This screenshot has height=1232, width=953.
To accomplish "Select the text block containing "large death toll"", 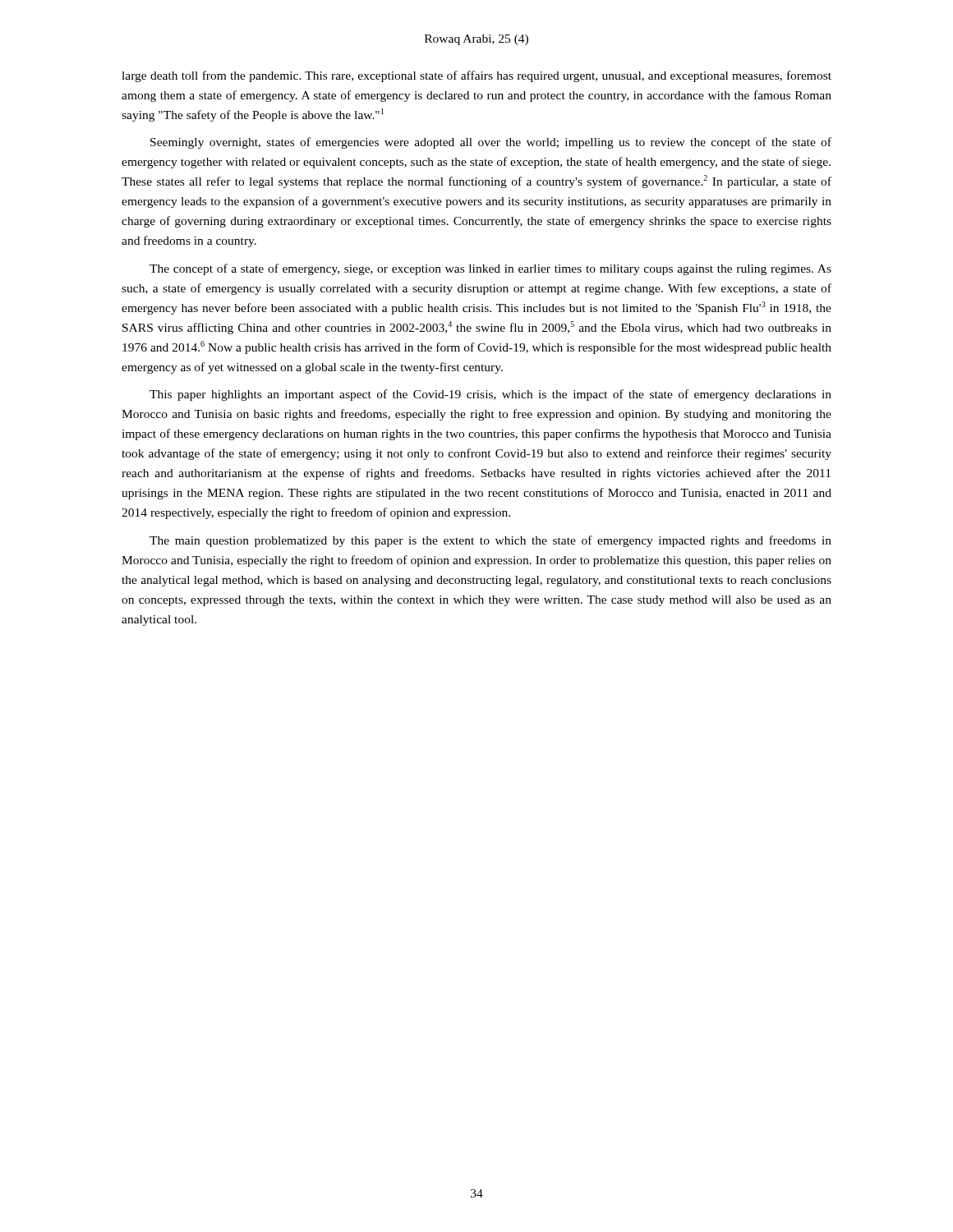I will [476, 95].
